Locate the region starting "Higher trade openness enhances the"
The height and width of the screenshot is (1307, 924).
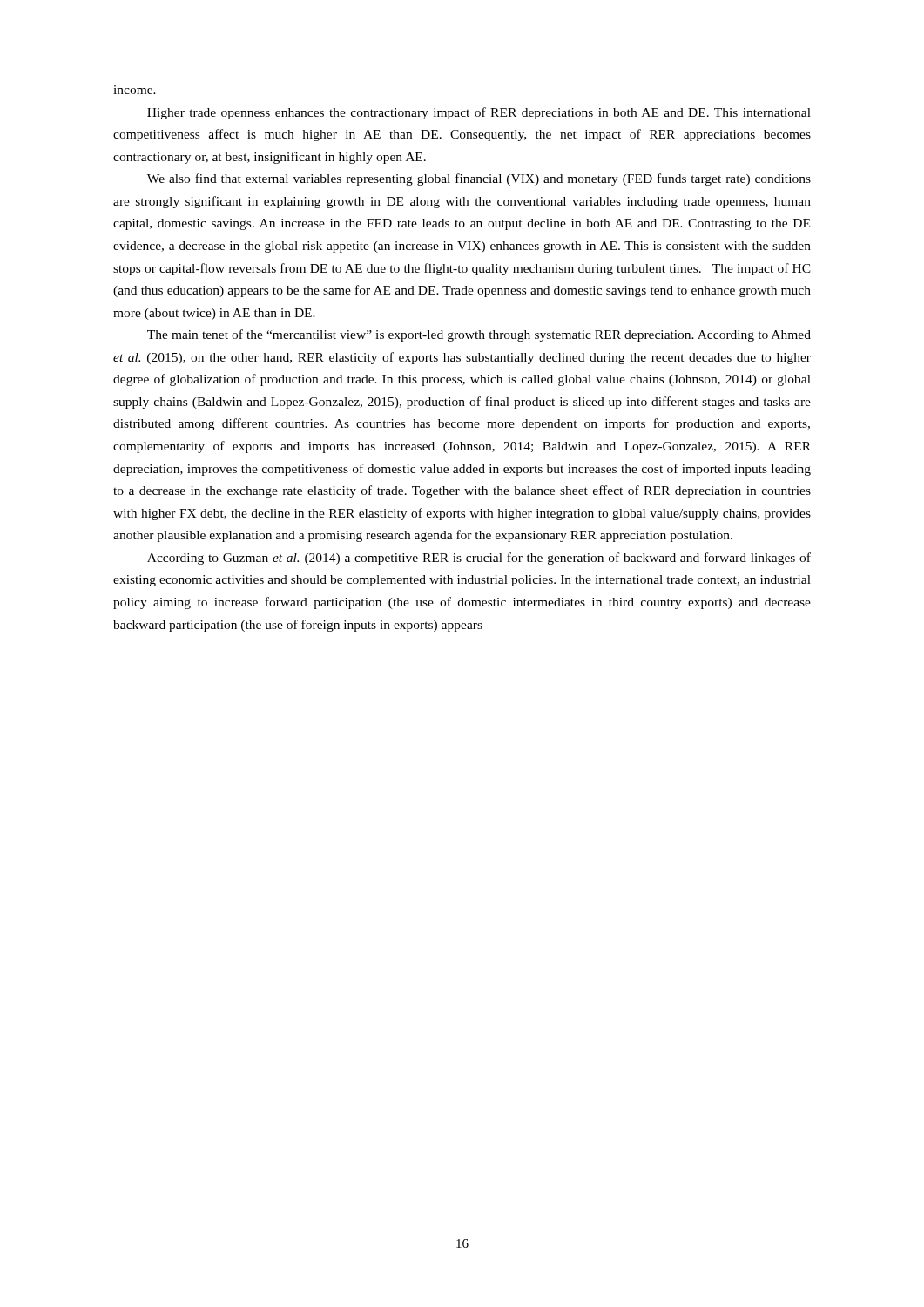point(462,134)
